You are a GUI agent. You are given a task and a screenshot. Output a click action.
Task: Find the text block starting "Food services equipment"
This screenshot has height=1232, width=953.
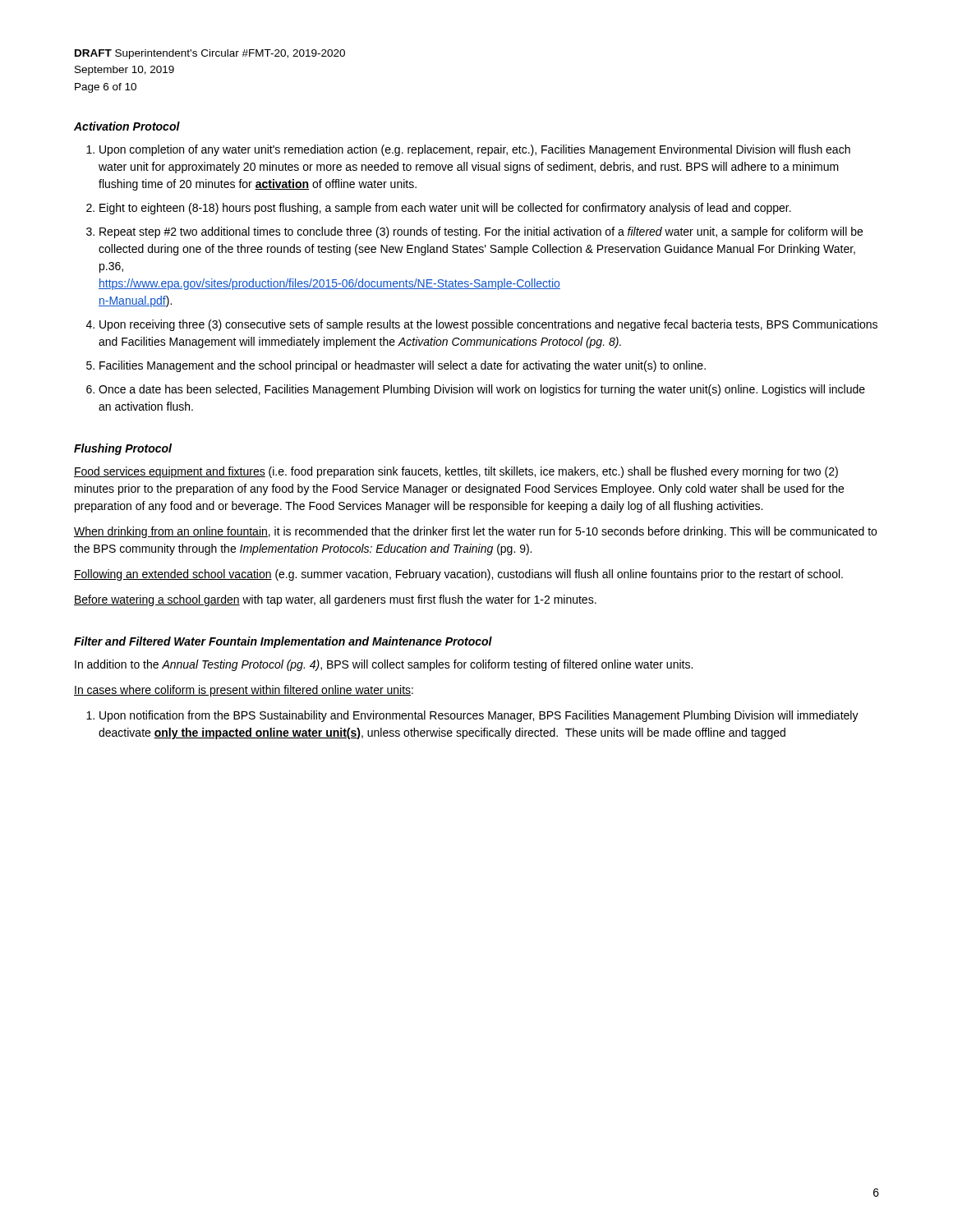(x=459, y=488)
